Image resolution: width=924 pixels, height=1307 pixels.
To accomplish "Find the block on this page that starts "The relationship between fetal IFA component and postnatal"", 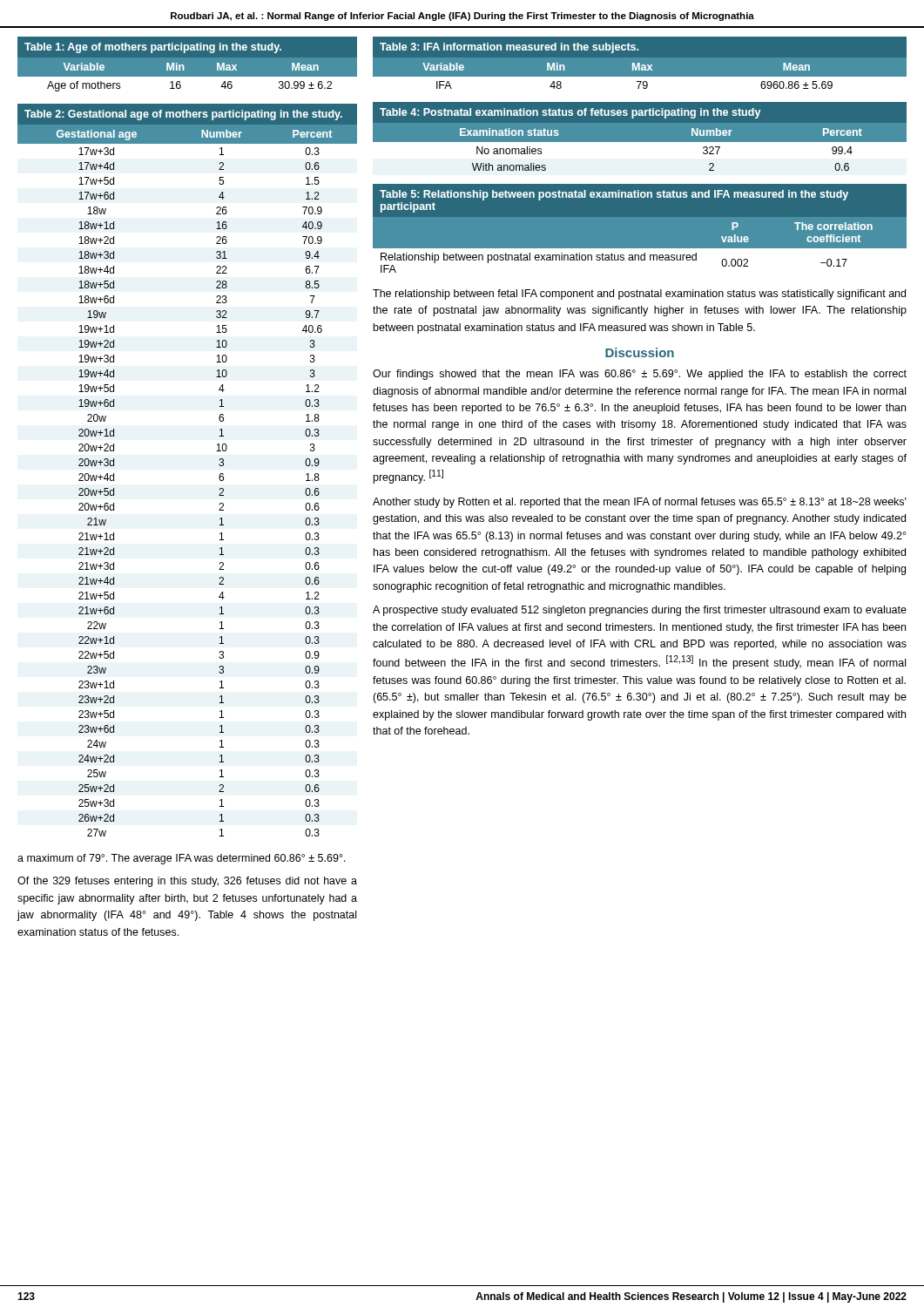I will click(640, 311).
